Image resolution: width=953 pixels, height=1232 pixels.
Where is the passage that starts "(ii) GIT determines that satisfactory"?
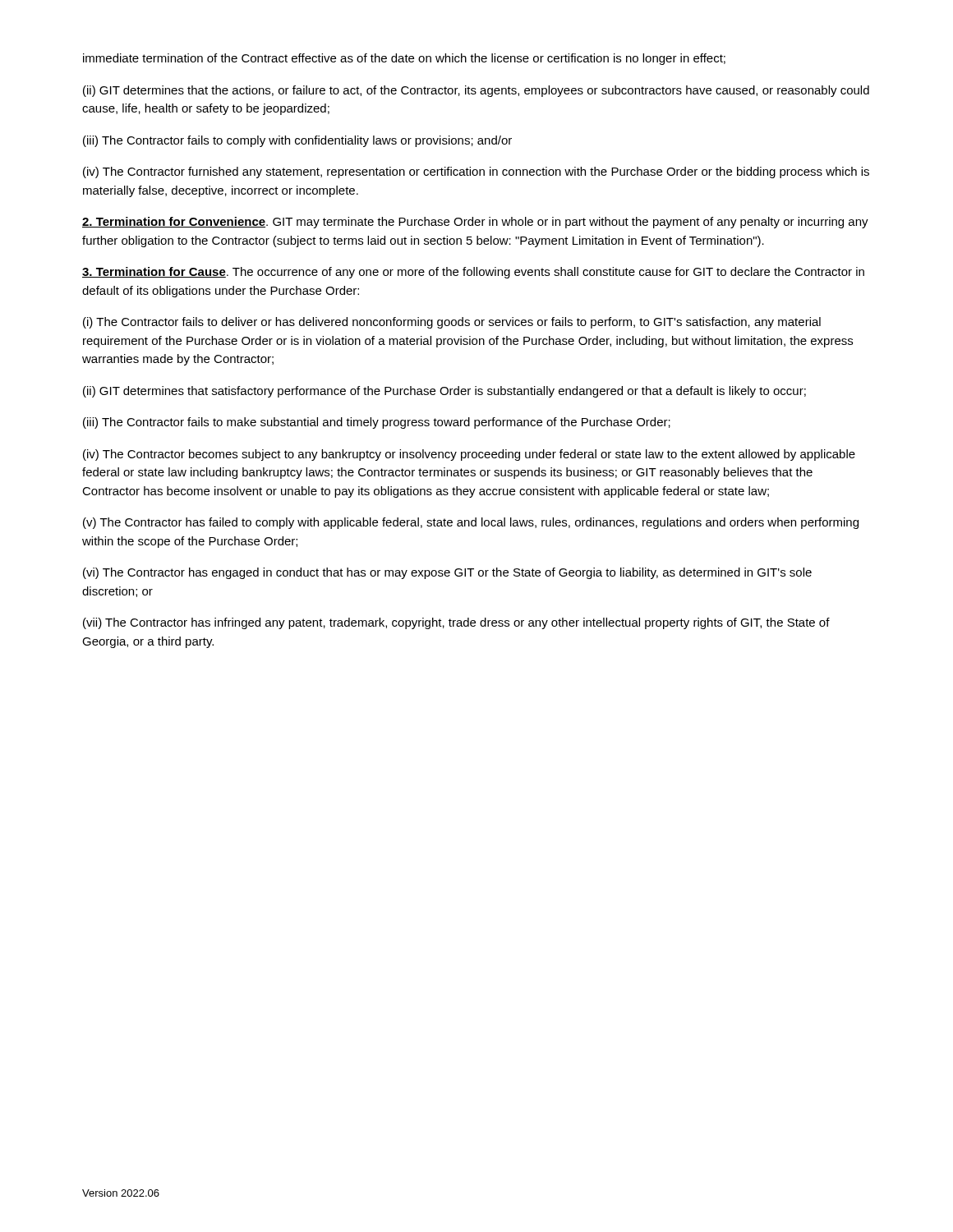444,390
